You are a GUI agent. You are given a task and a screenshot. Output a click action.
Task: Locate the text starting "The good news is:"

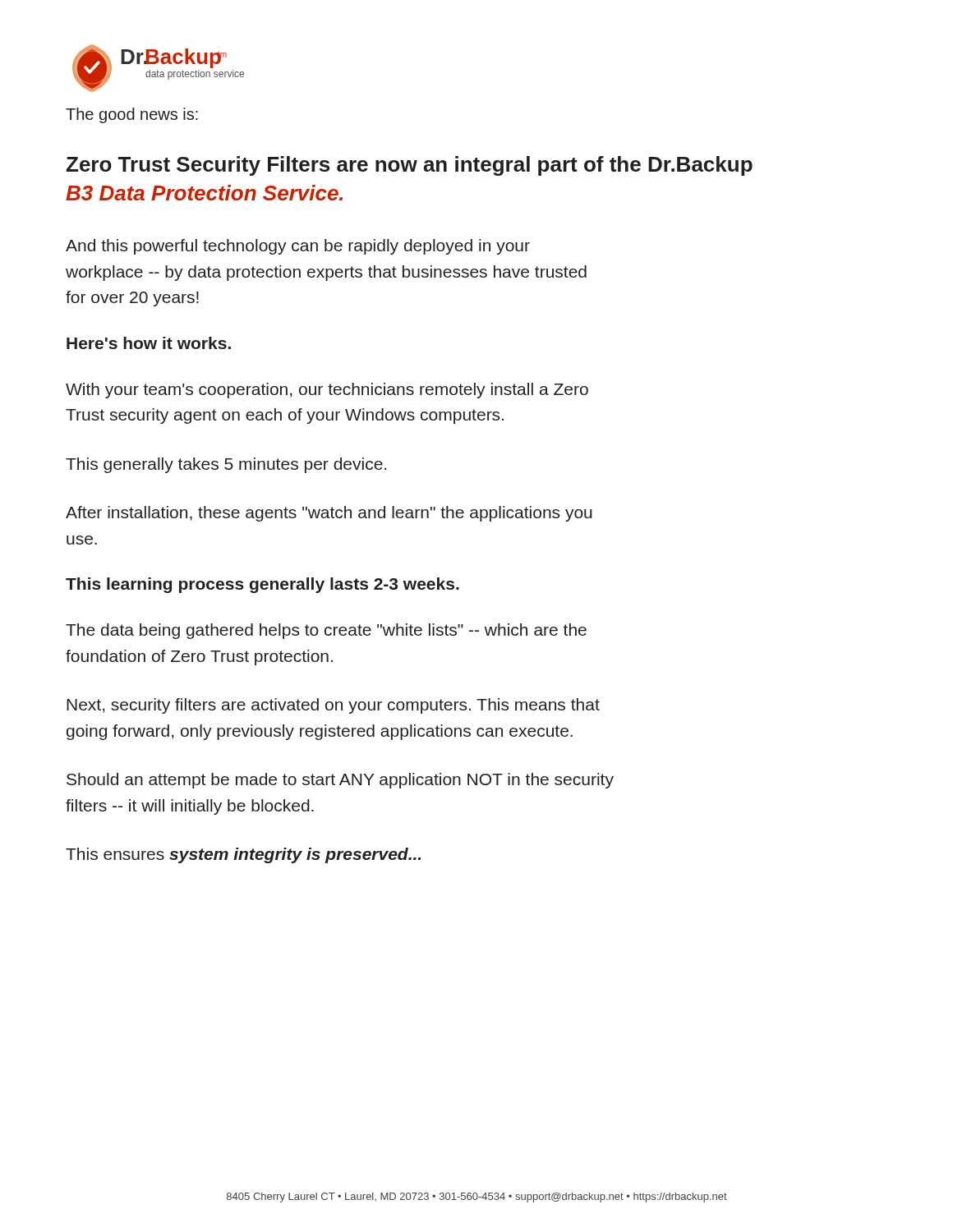pyautogui.click(x=132, y=114)
